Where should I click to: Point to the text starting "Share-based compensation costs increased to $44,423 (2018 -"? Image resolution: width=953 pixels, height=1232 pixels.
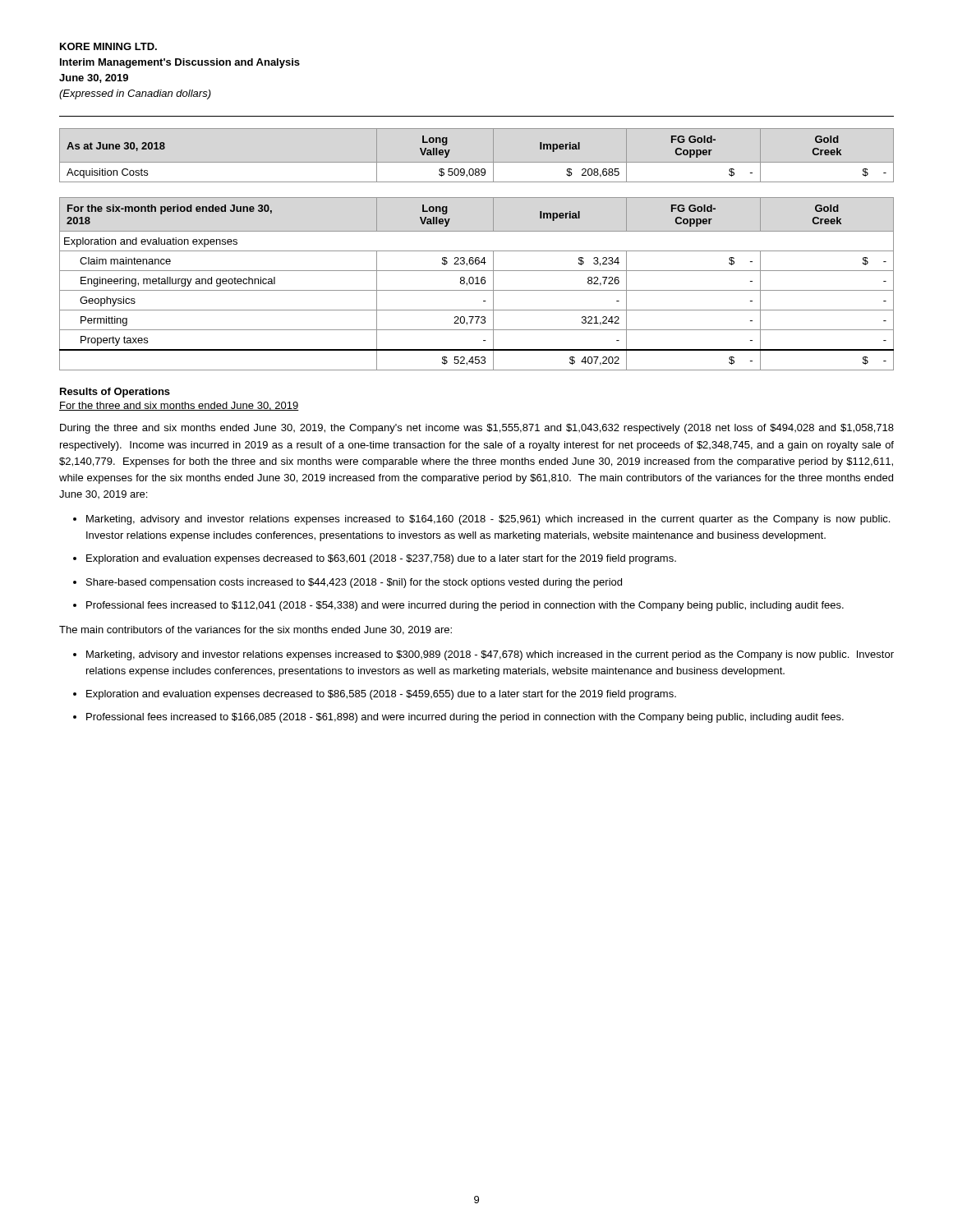pos(354,582)
